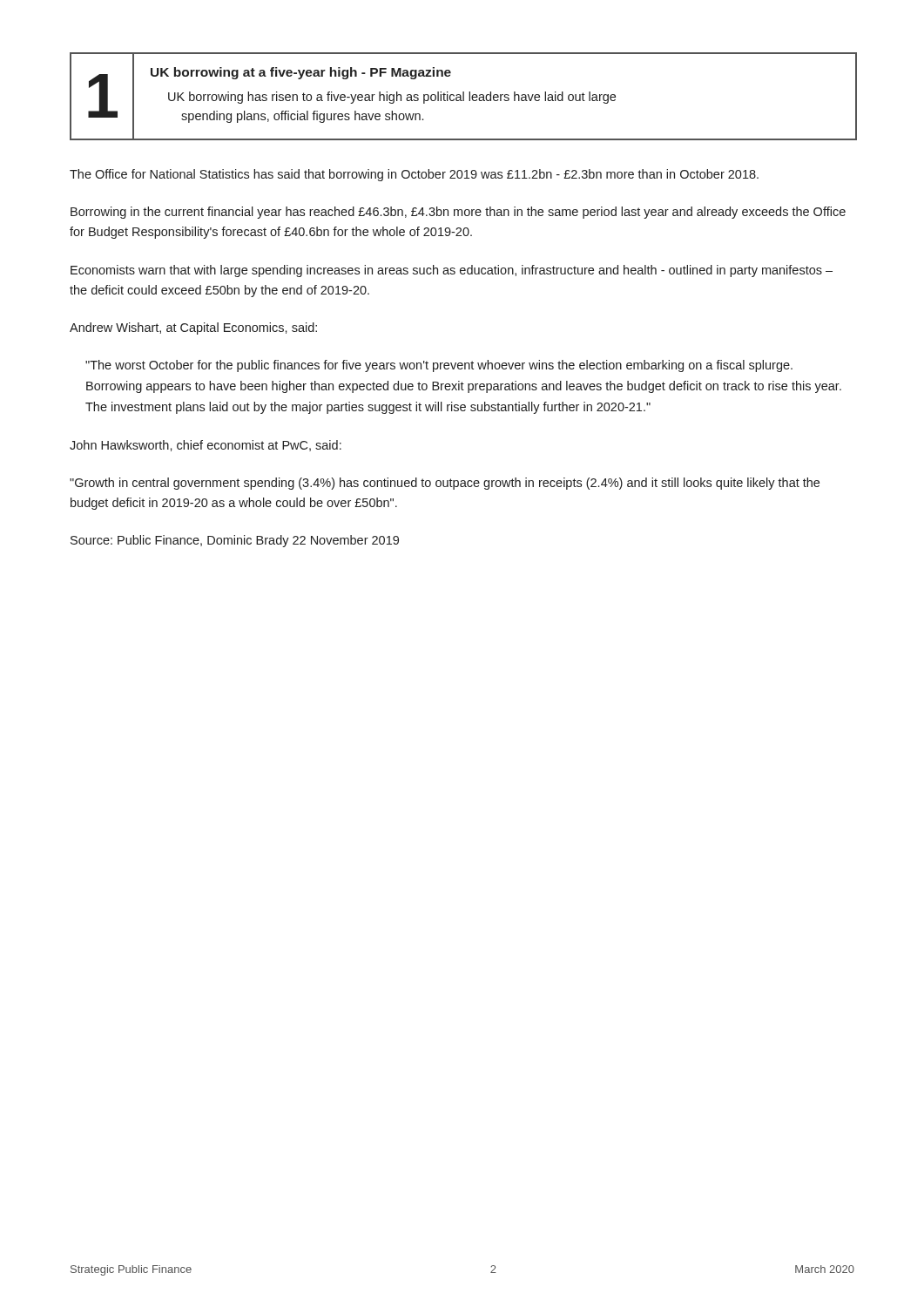Point to the text block starting "John Hawksworth, chief economist at"
The image size is (924, 1307).
[206, 445]
